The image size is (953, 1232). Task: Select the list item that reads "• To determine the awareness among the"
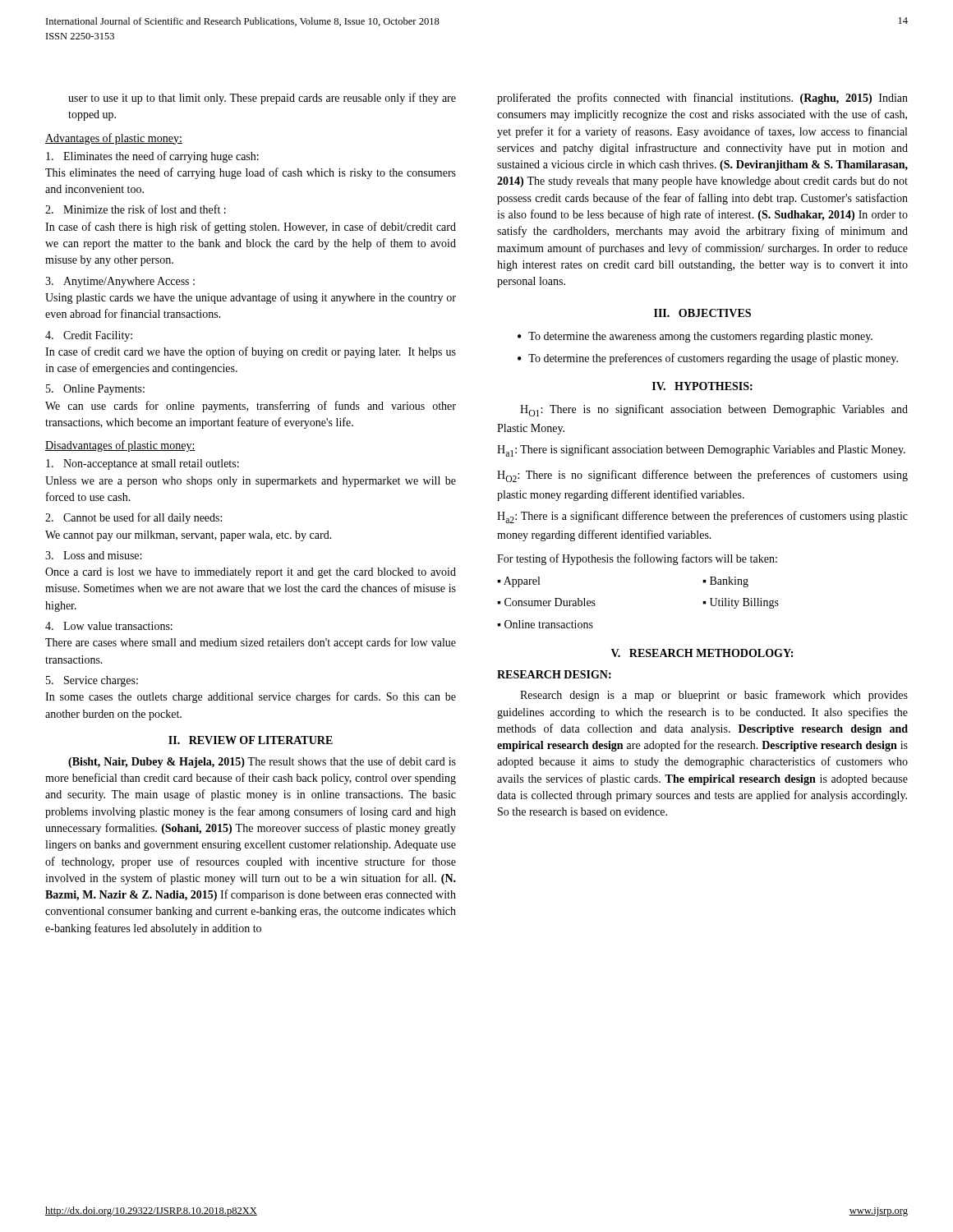(702, 337)
